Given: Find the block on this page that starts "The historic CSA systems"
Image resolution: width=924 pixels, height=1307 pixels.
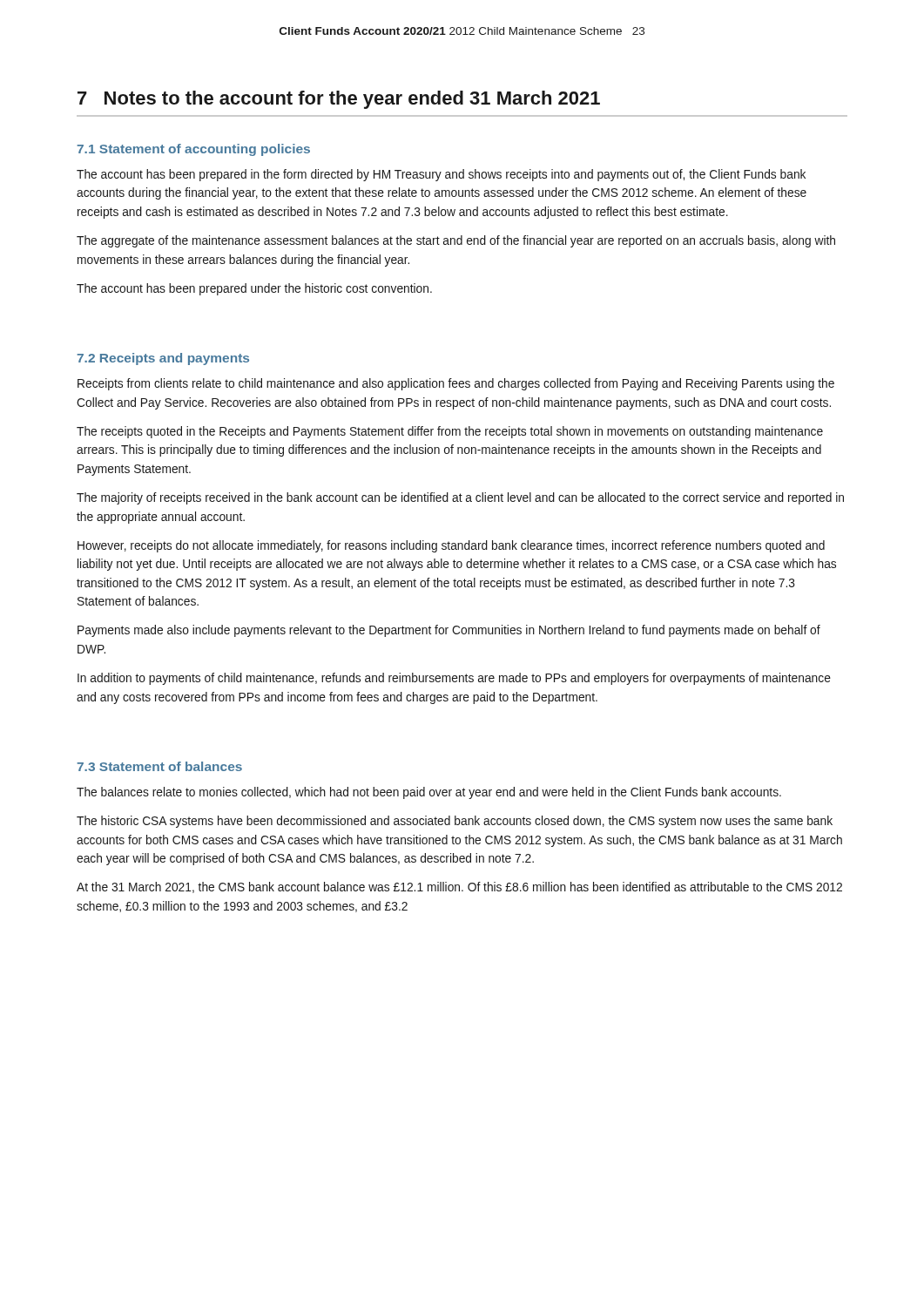Looking at the screenshot, I should point(460,840).
